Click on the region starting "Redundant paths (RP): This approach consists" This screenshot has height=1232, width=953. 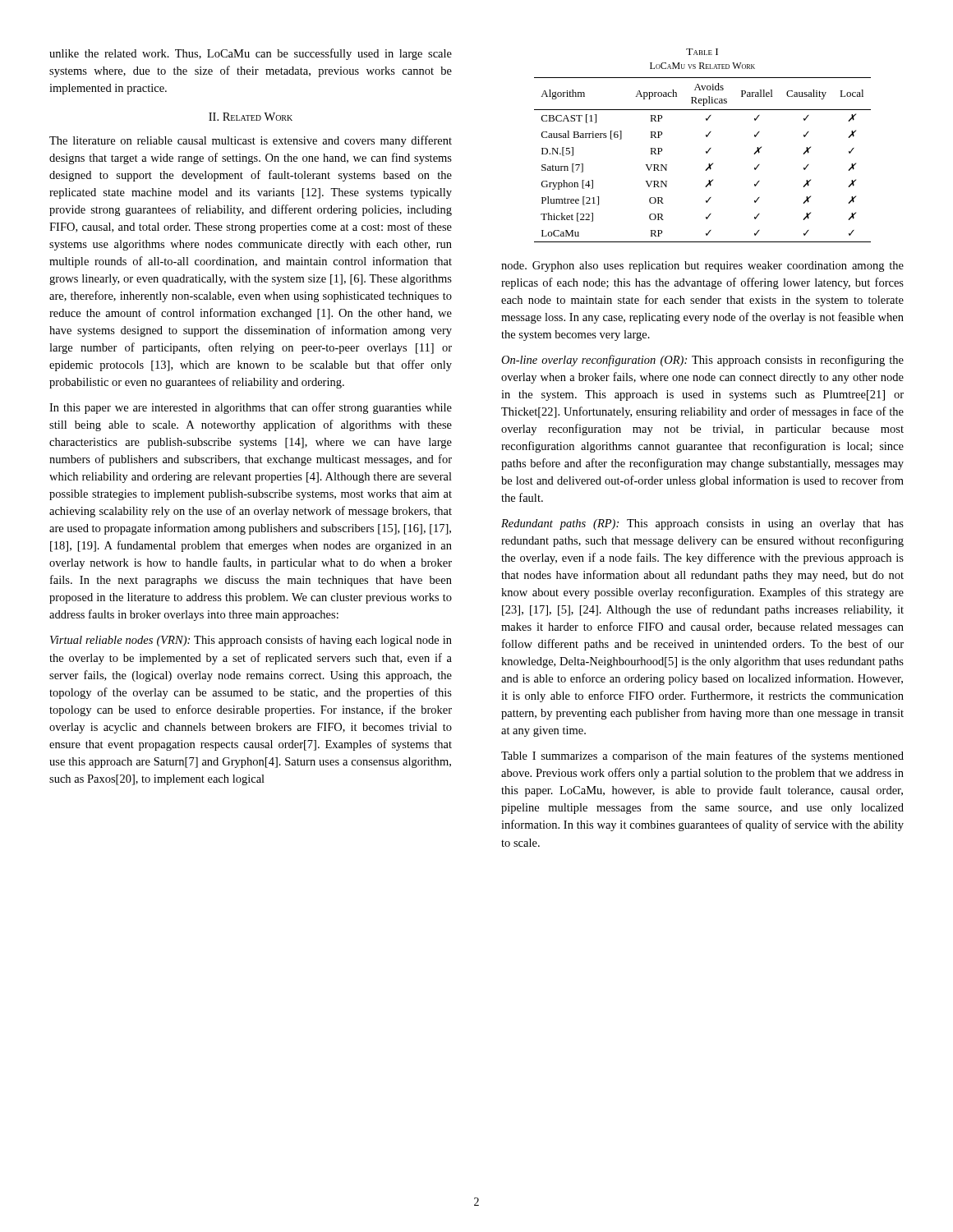702,627
